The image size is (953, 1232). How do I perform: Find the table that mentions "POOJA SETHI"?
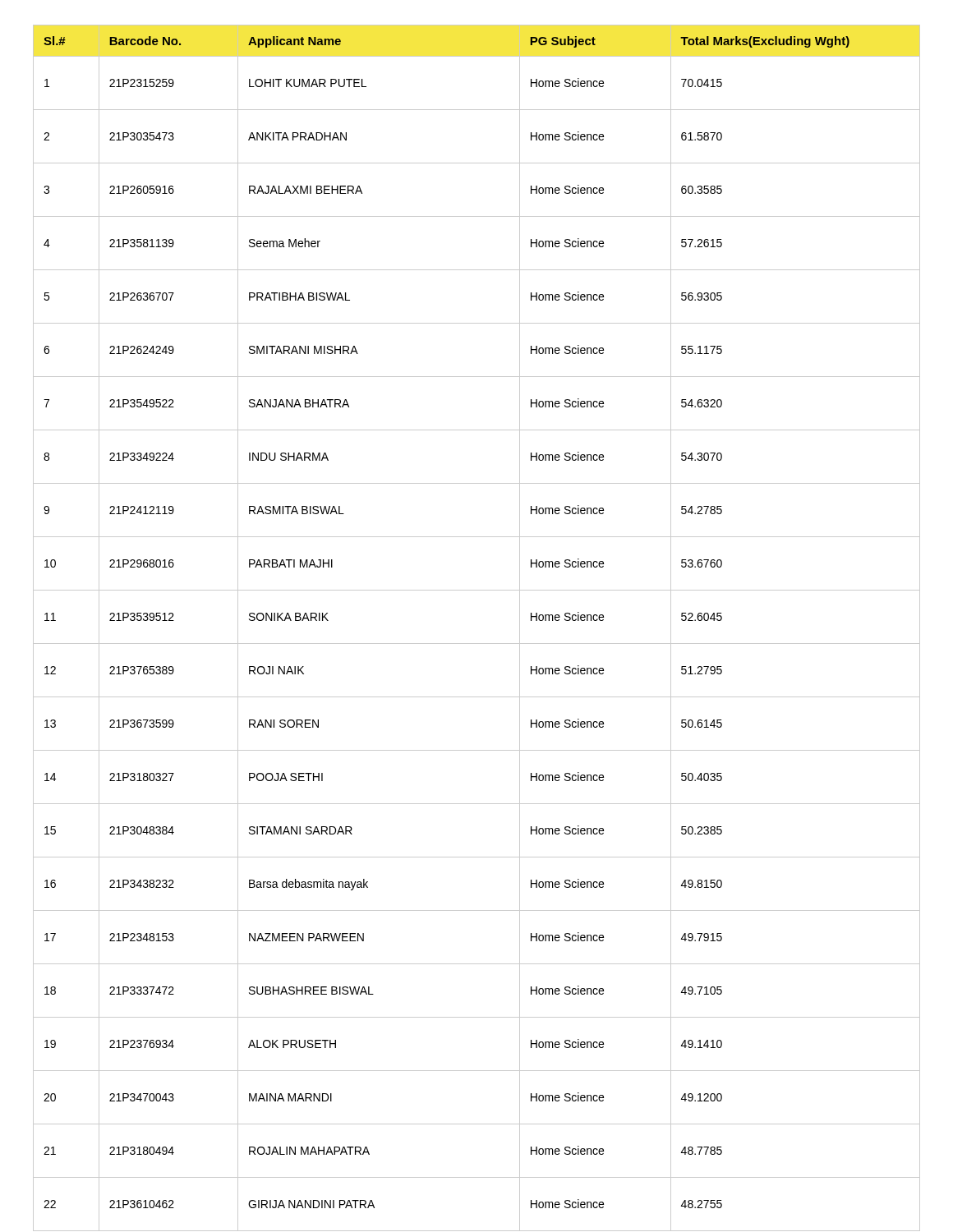(x=476, y=628)
